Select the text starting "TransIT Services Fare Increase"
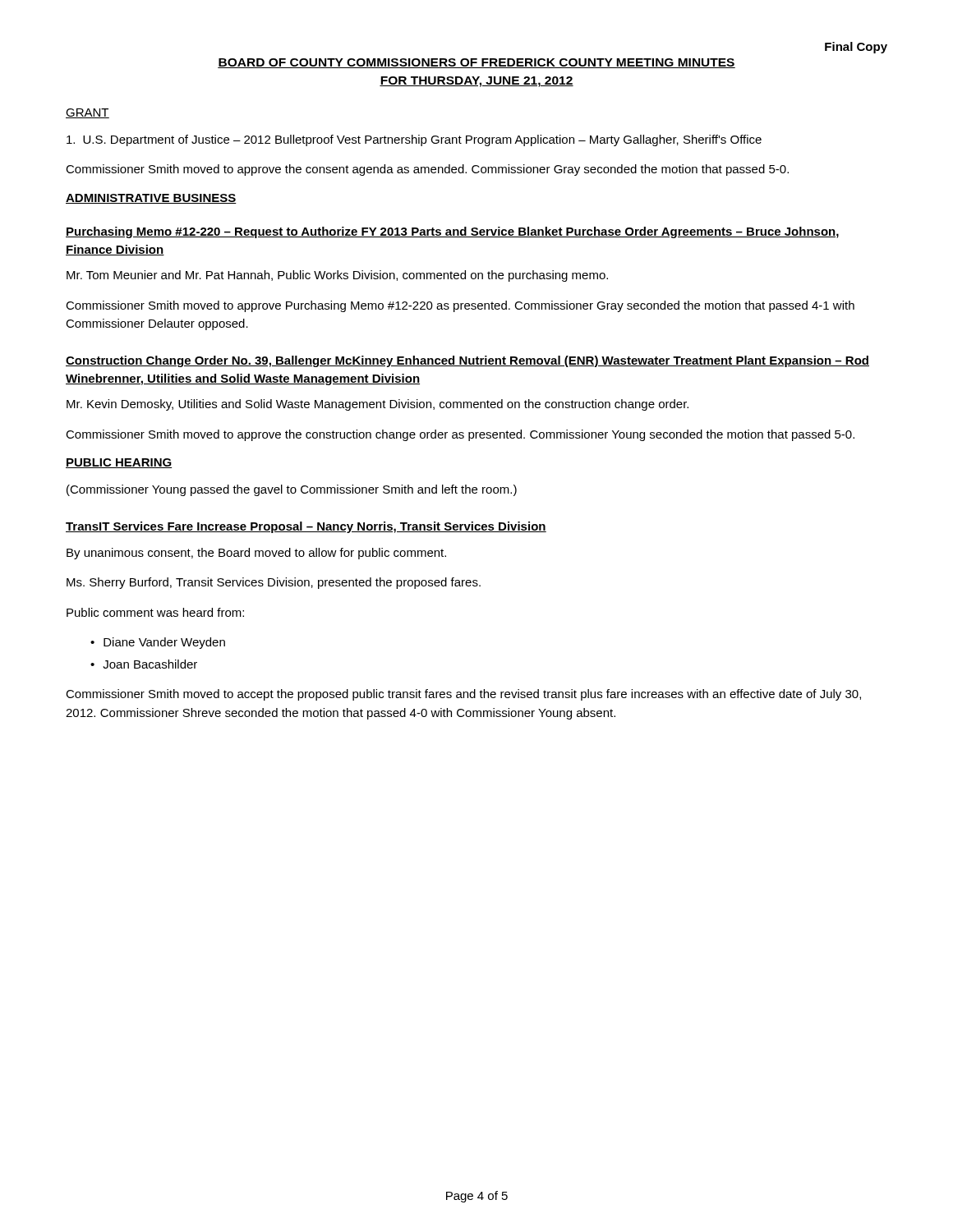 tap(306, 526)
